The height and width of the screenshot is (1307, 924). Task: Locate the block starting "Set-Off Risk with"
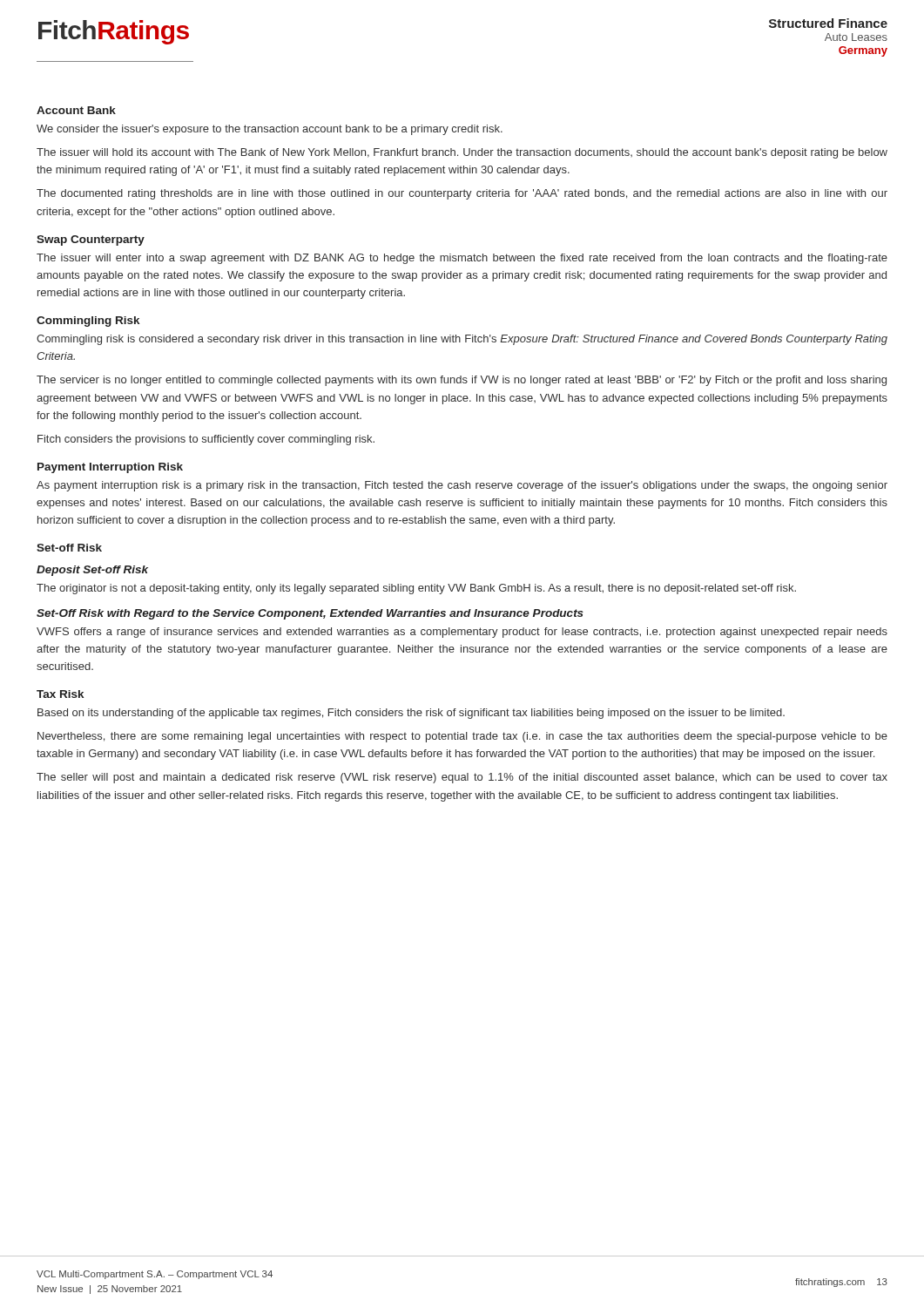point(310,613)
